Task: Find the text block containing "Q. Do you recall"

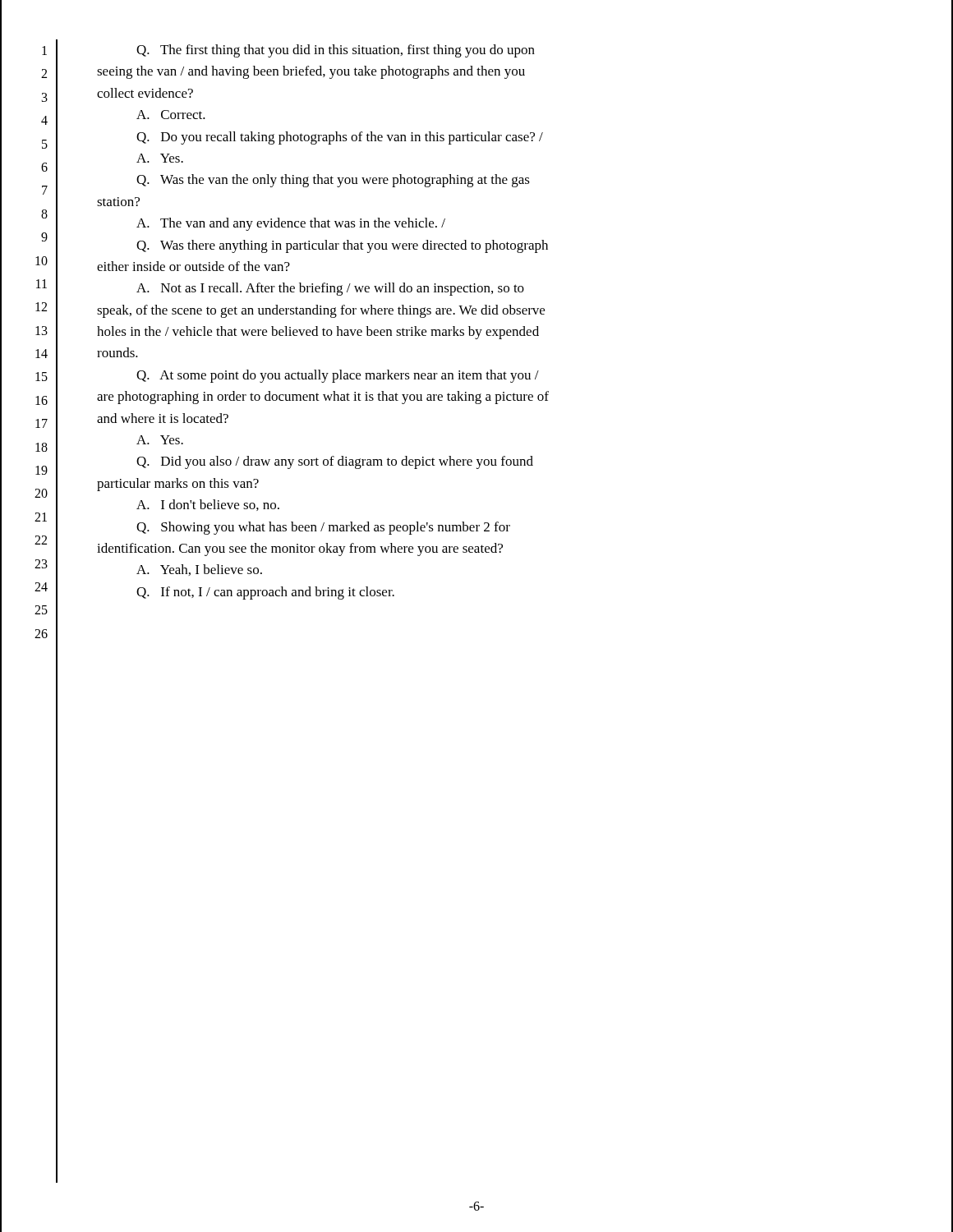Action: [500, 137]
